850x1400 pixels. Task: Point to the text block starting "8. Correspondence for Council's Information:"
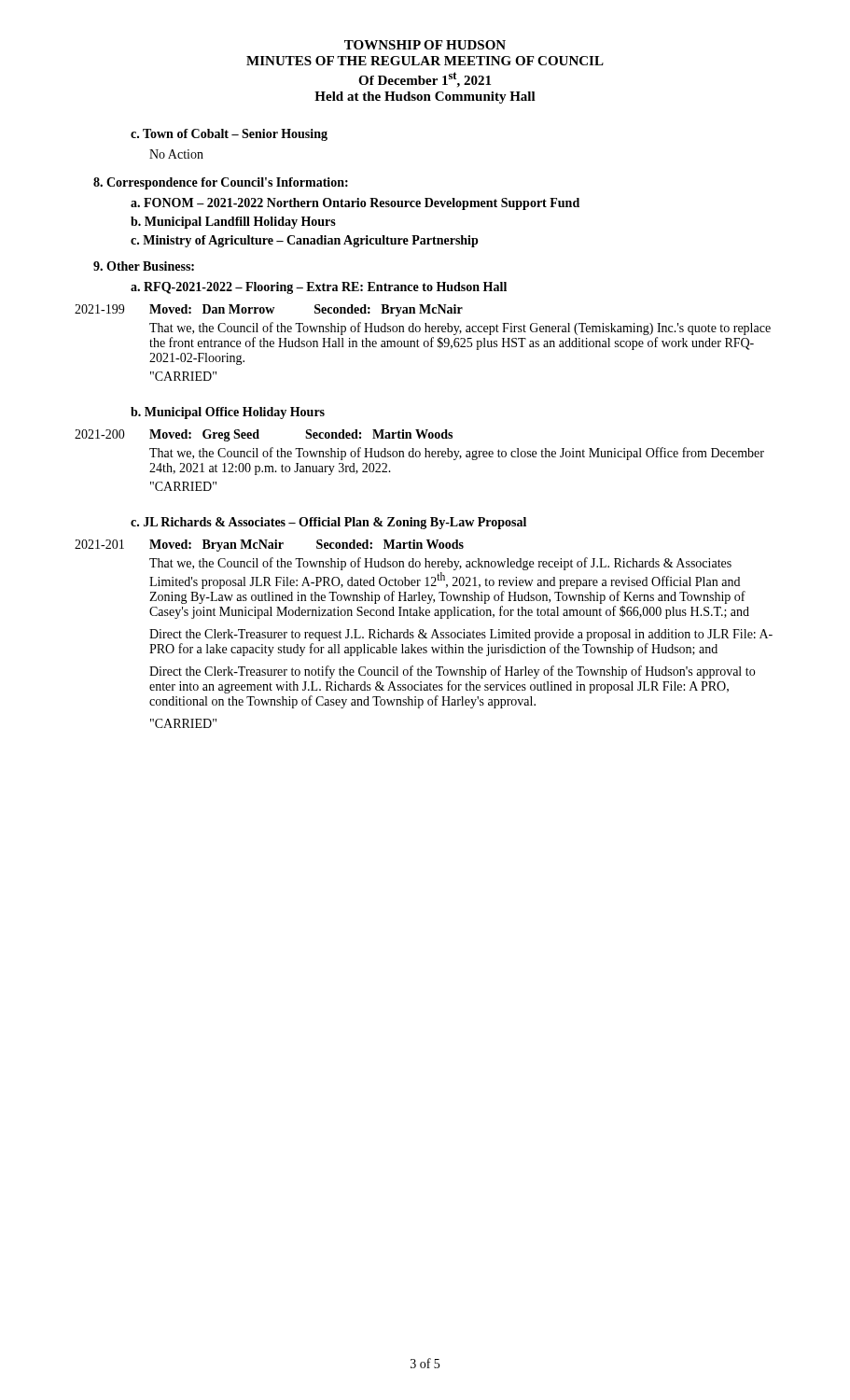(x=221, y=182)
